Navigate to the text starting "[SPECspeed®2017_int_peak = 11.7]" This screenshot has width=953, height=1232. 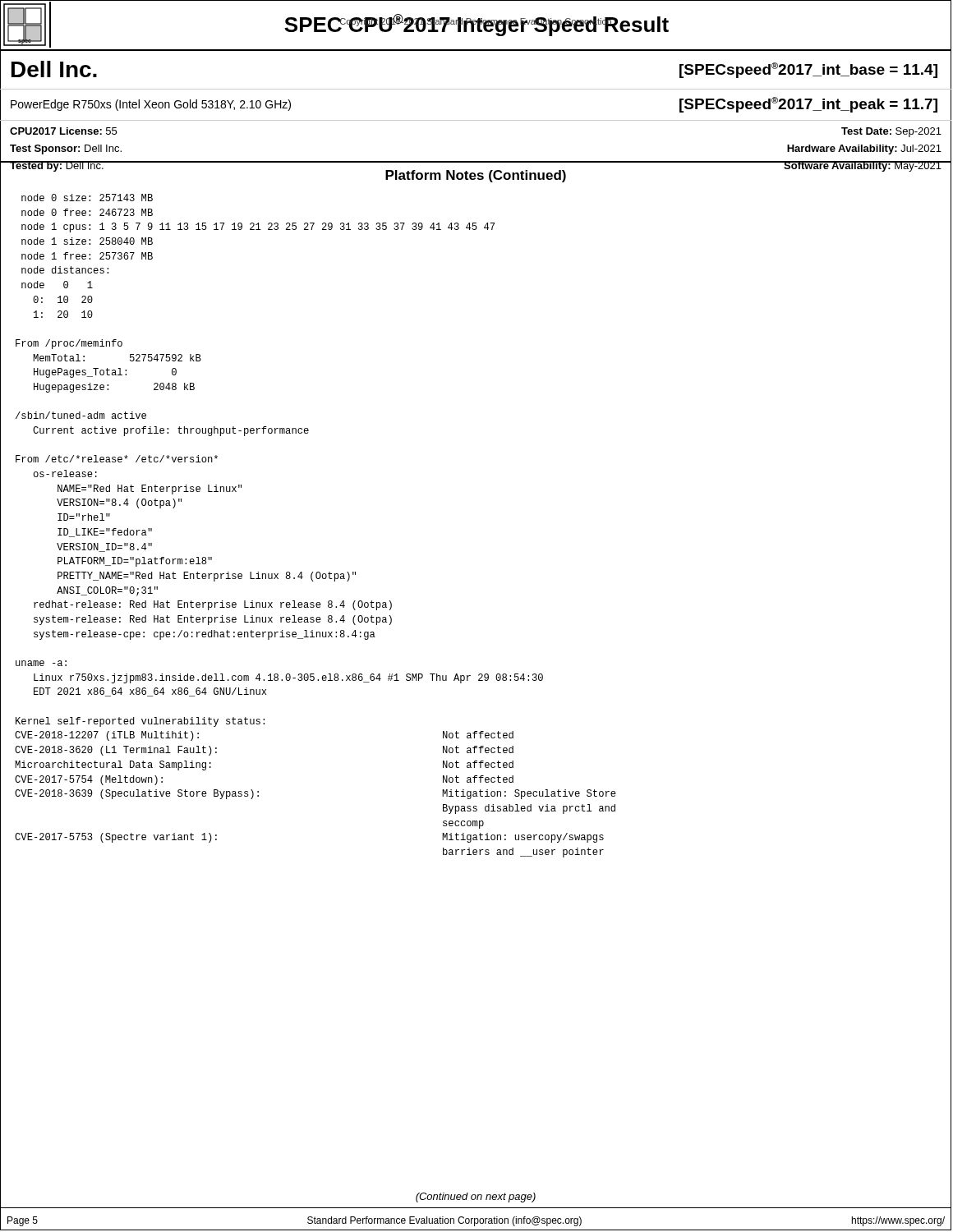click(808, 104)
